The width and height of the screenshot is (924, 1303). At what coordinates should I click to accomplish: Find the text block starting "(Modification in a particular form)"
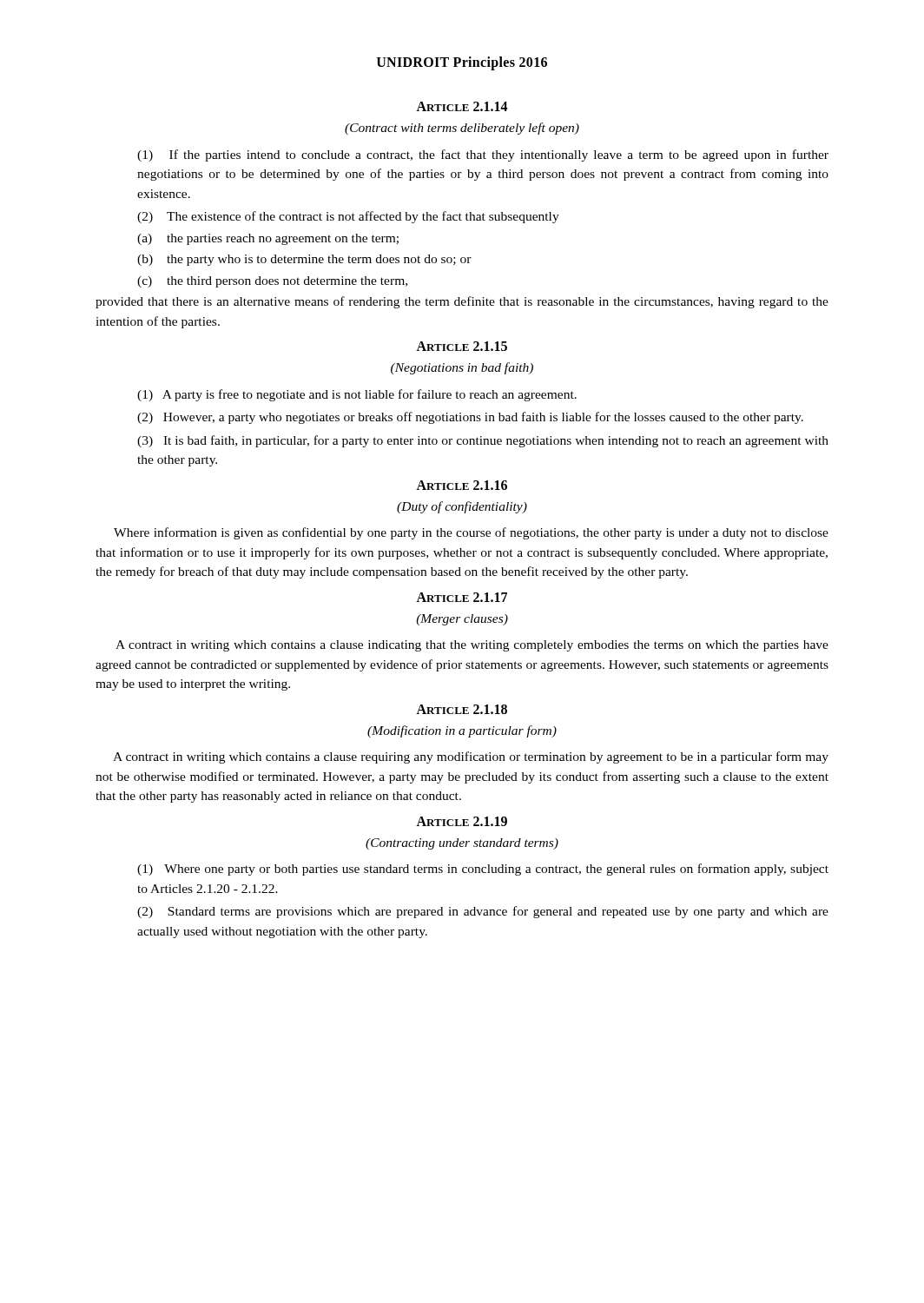462,730
